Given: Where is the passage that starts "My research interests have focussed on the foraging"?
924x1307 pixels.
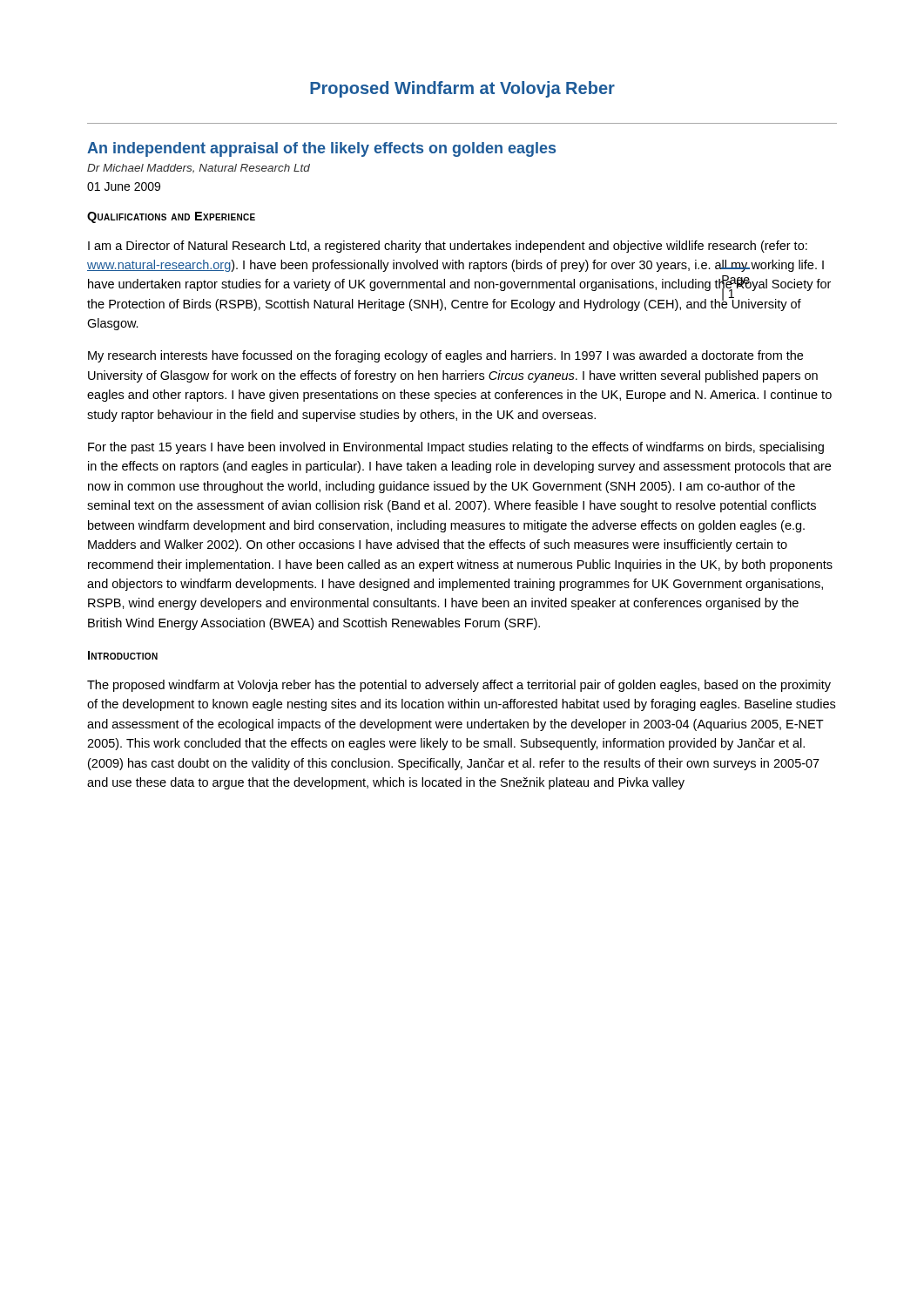Looking at the screenshot, I should tap(462, 385).
